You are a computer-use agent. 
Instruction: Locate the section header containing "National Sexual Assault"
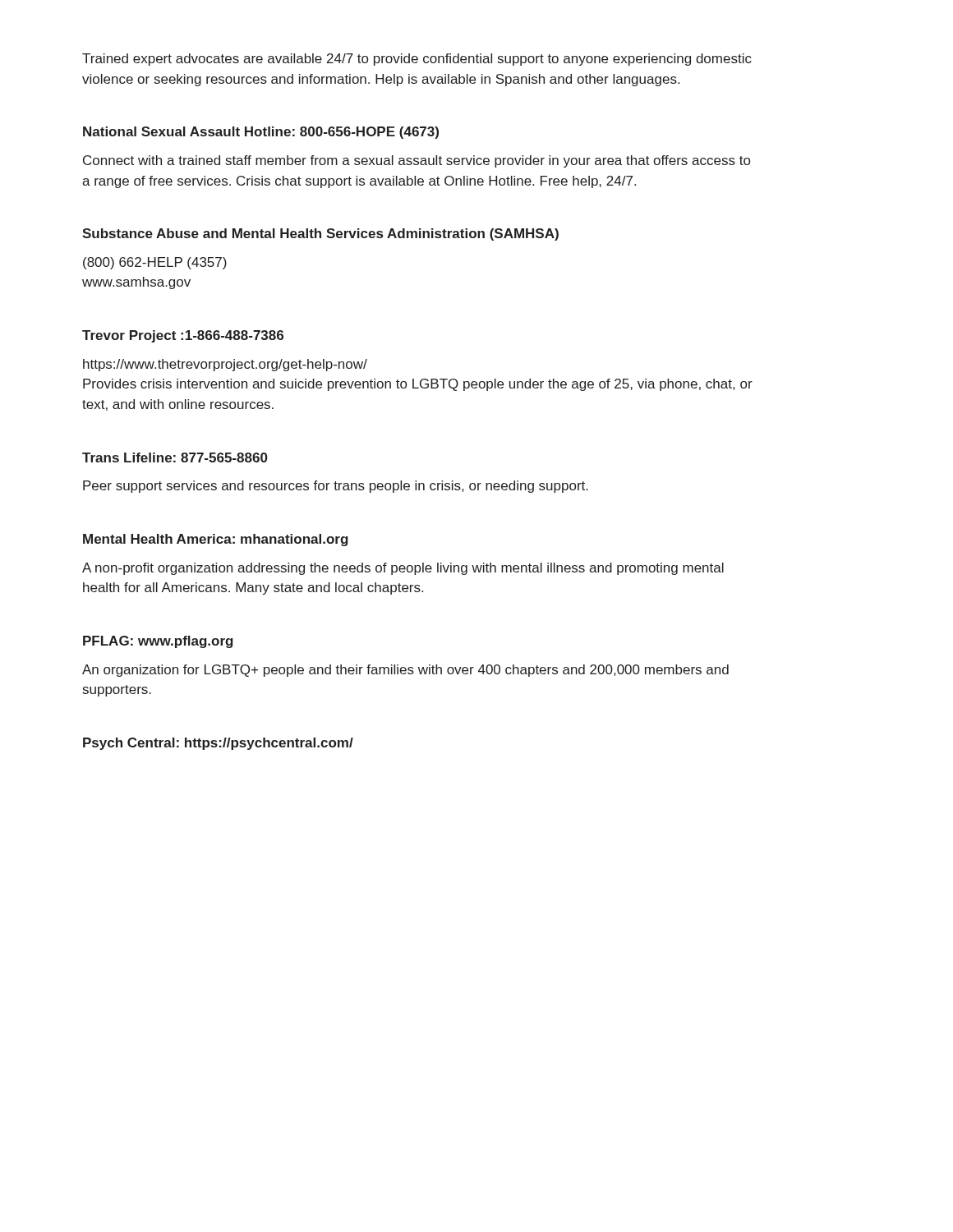click(419, 133)
